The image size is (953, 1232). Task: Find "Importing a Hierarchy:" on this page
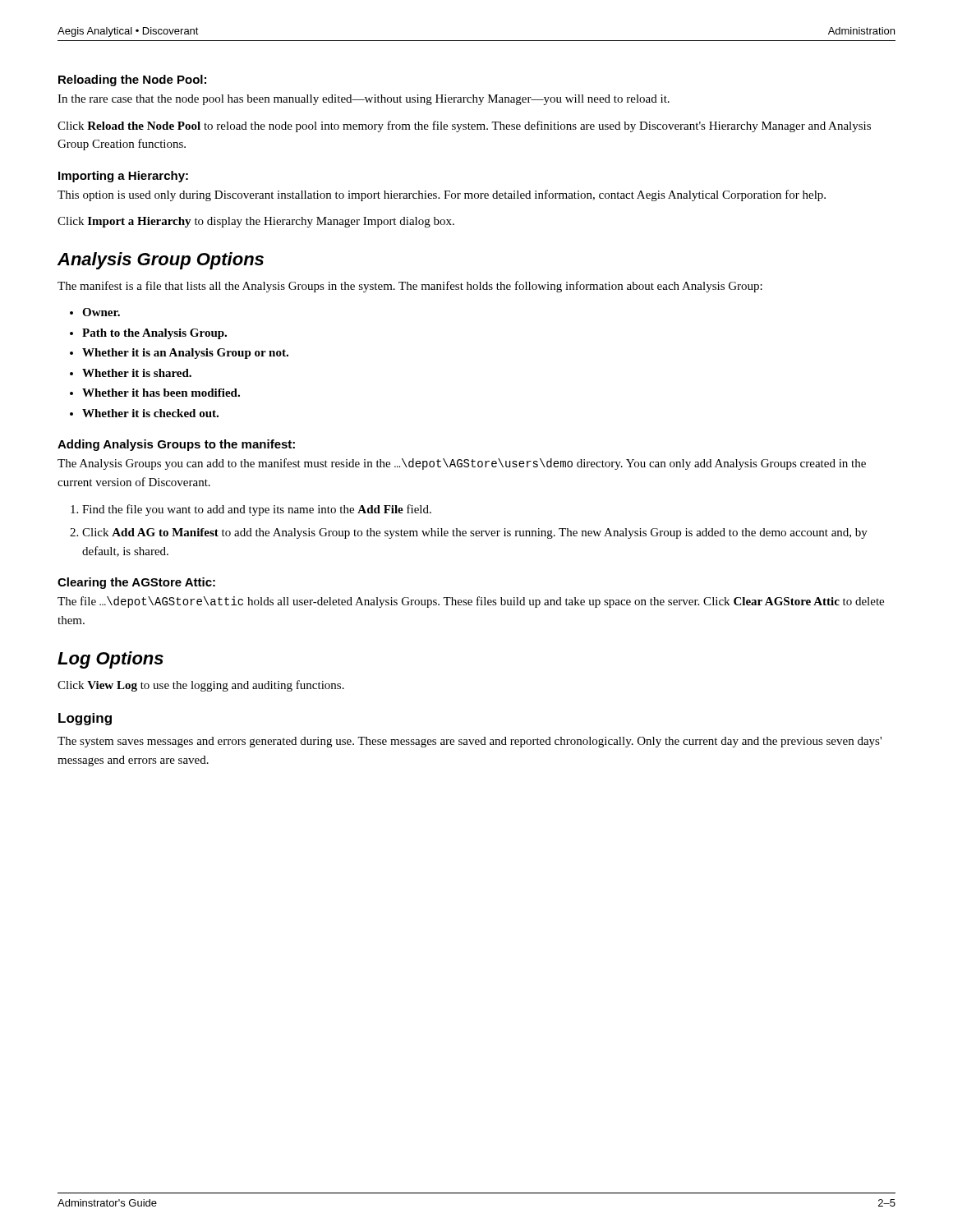point(123,175)
